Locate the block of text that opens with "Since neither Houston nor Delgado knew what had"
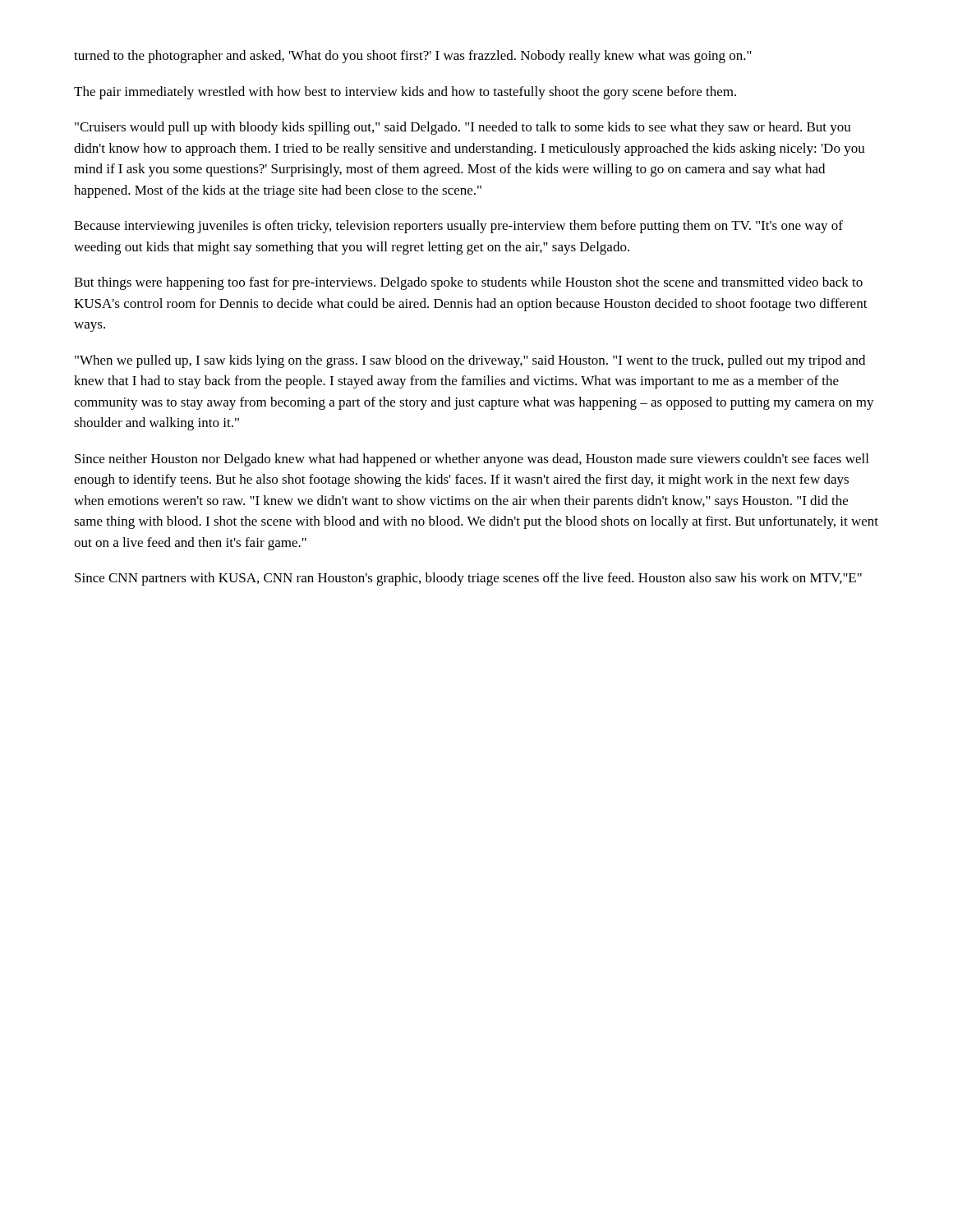This screenshot has height=1232, width=953. point(476,500)
